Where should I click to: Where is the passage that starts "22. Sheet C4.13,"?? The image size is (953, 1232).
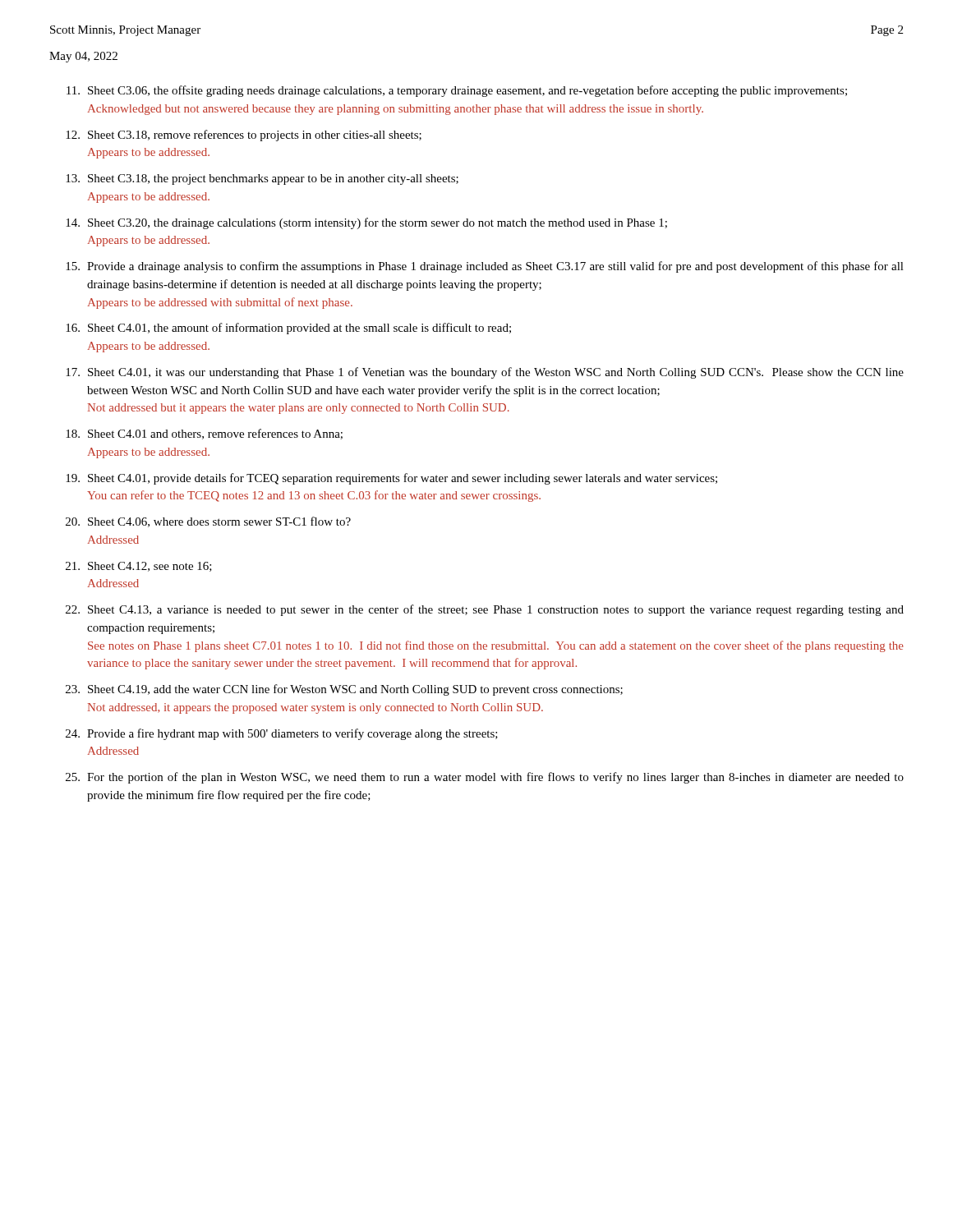coord(476,637)
